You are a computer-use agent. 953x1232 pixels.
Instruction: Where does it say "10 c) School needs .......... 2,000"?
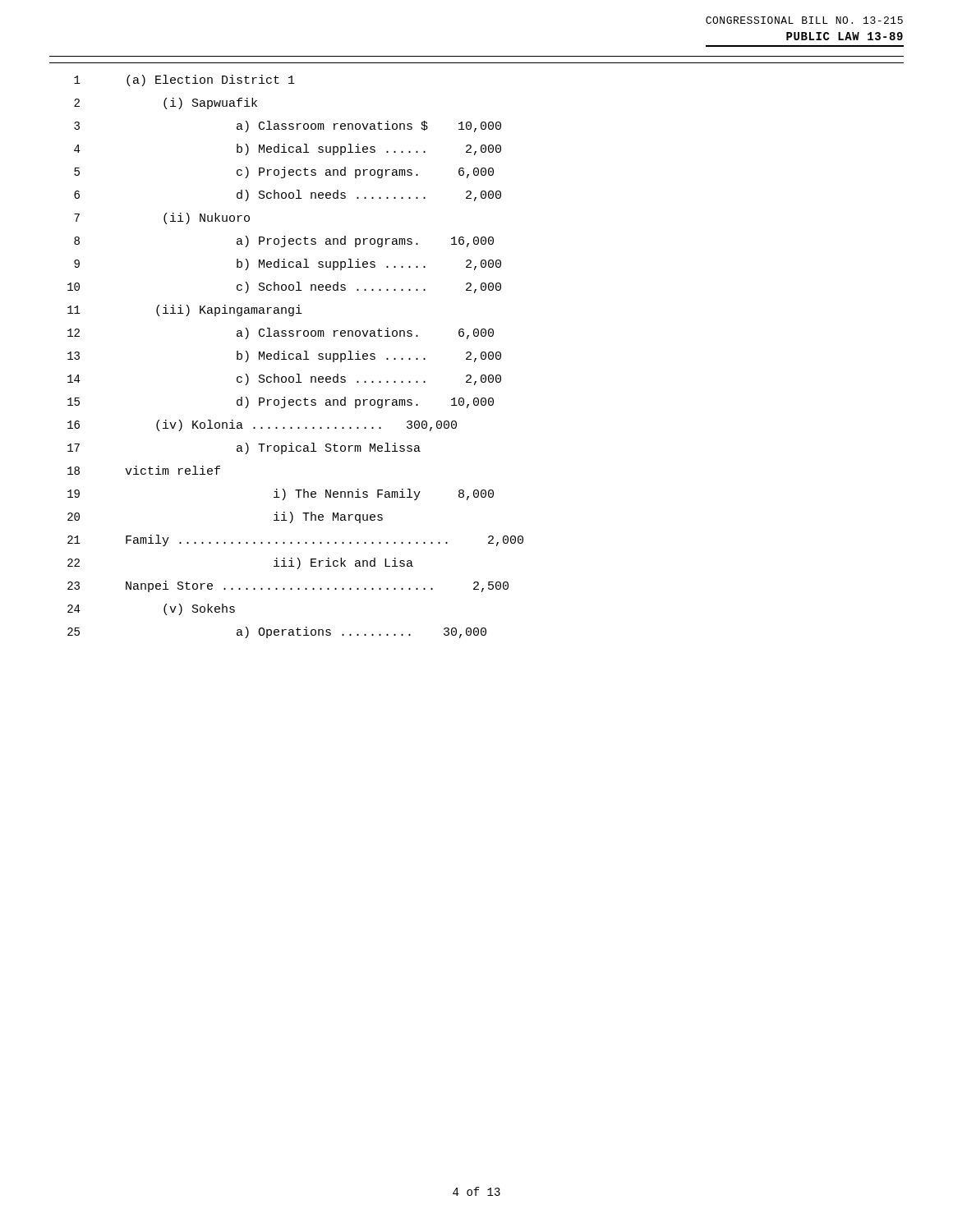[x=476, y=288]
